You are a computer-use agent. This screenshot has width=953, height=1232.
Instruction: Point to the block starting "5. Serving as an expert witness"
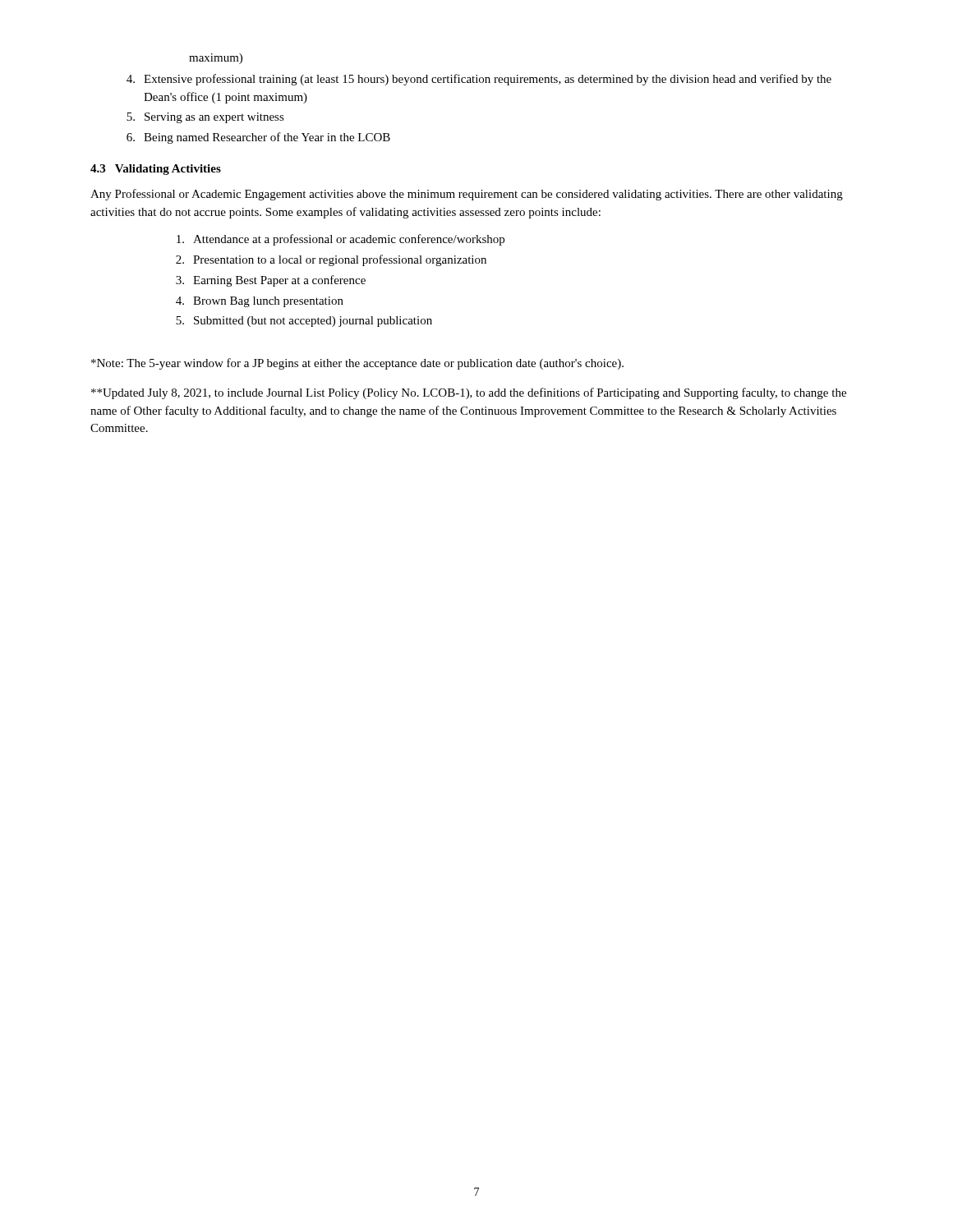tap(205, 118)
